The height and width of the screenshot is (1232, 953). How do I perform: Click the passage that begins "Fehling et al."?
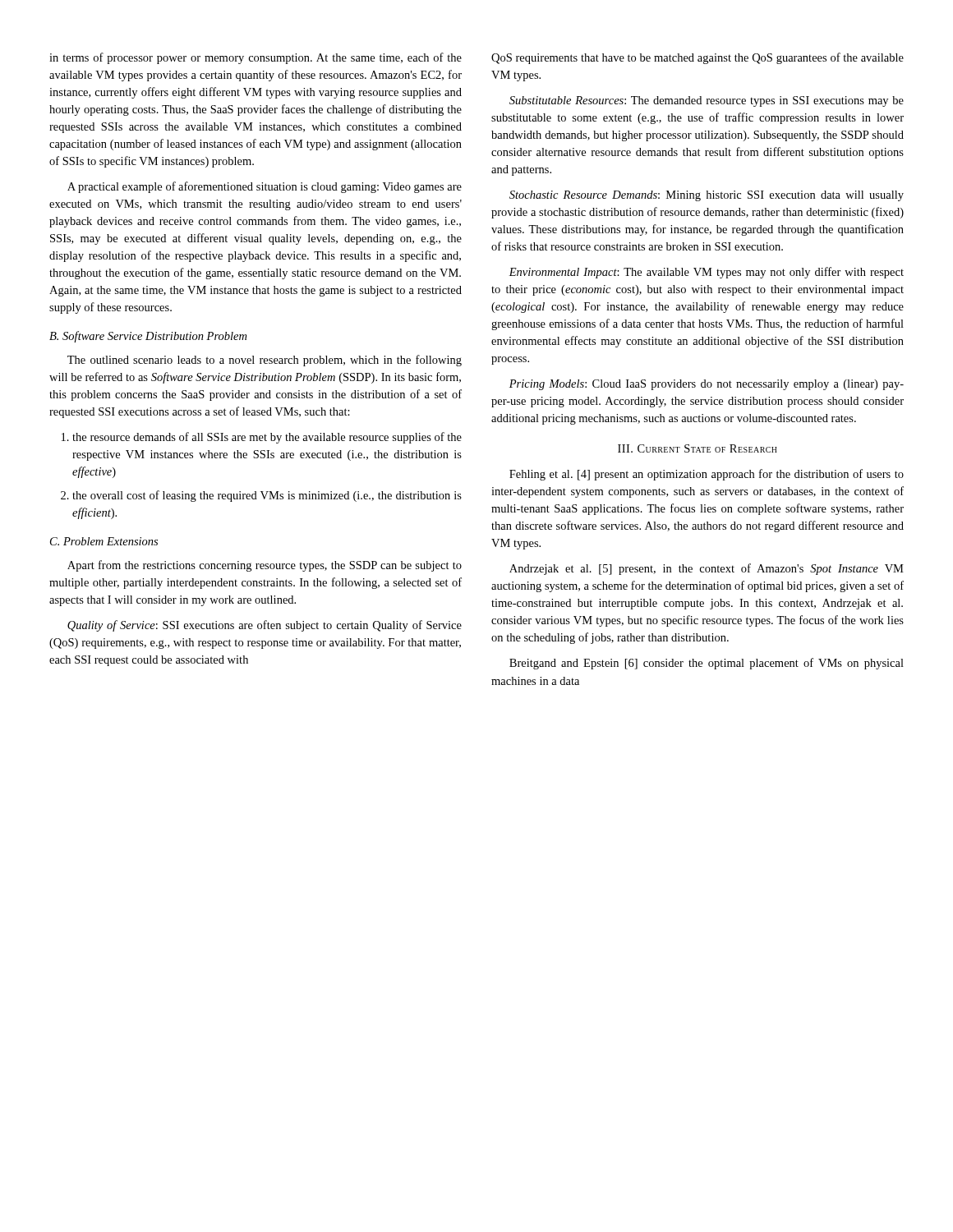(698, 509)
